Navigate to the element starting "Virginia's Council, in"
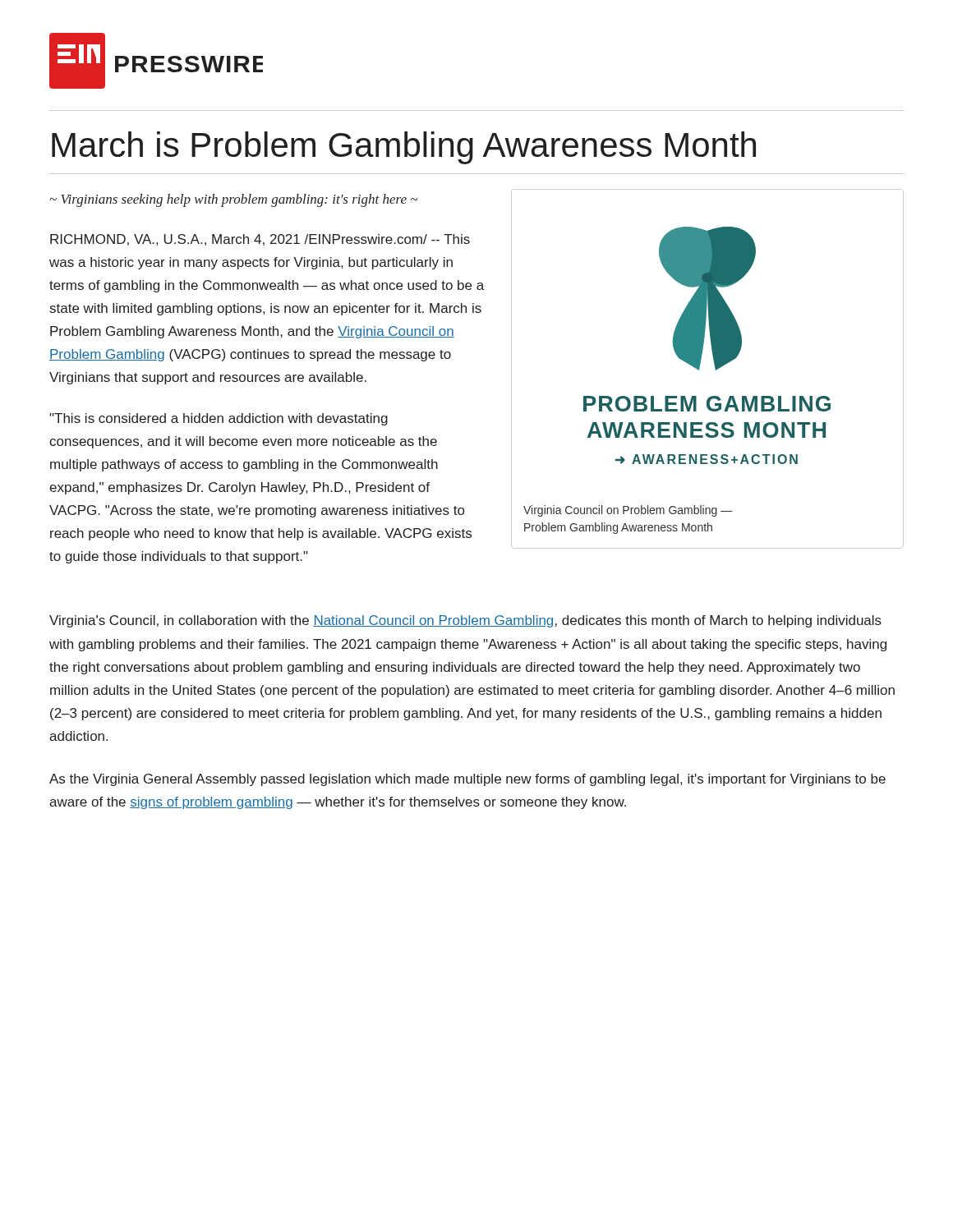This screenshot has height=1232, width=953. [476, 679]
